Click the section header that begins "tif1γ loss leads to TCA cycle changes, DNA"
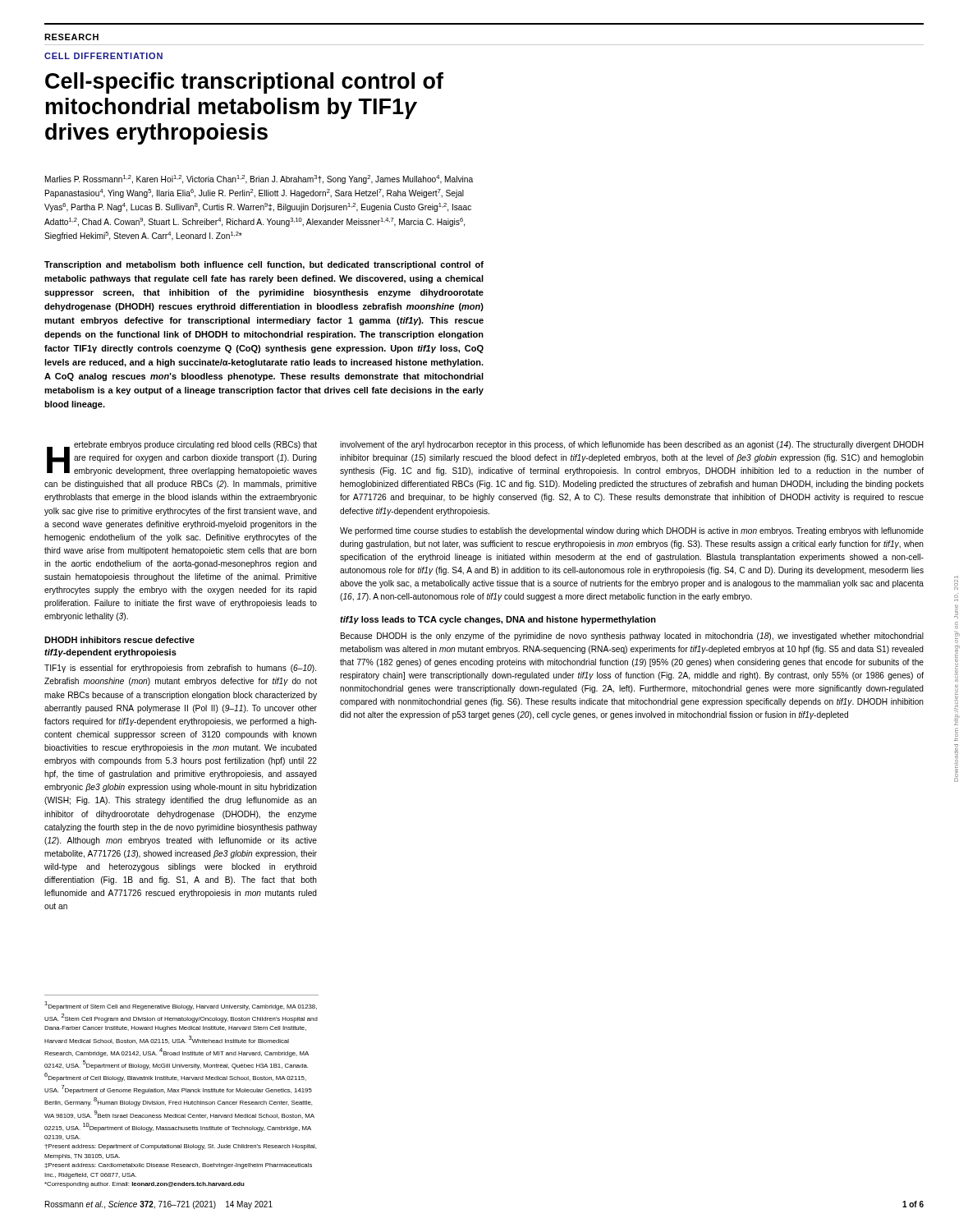 (x=498, y=620)
